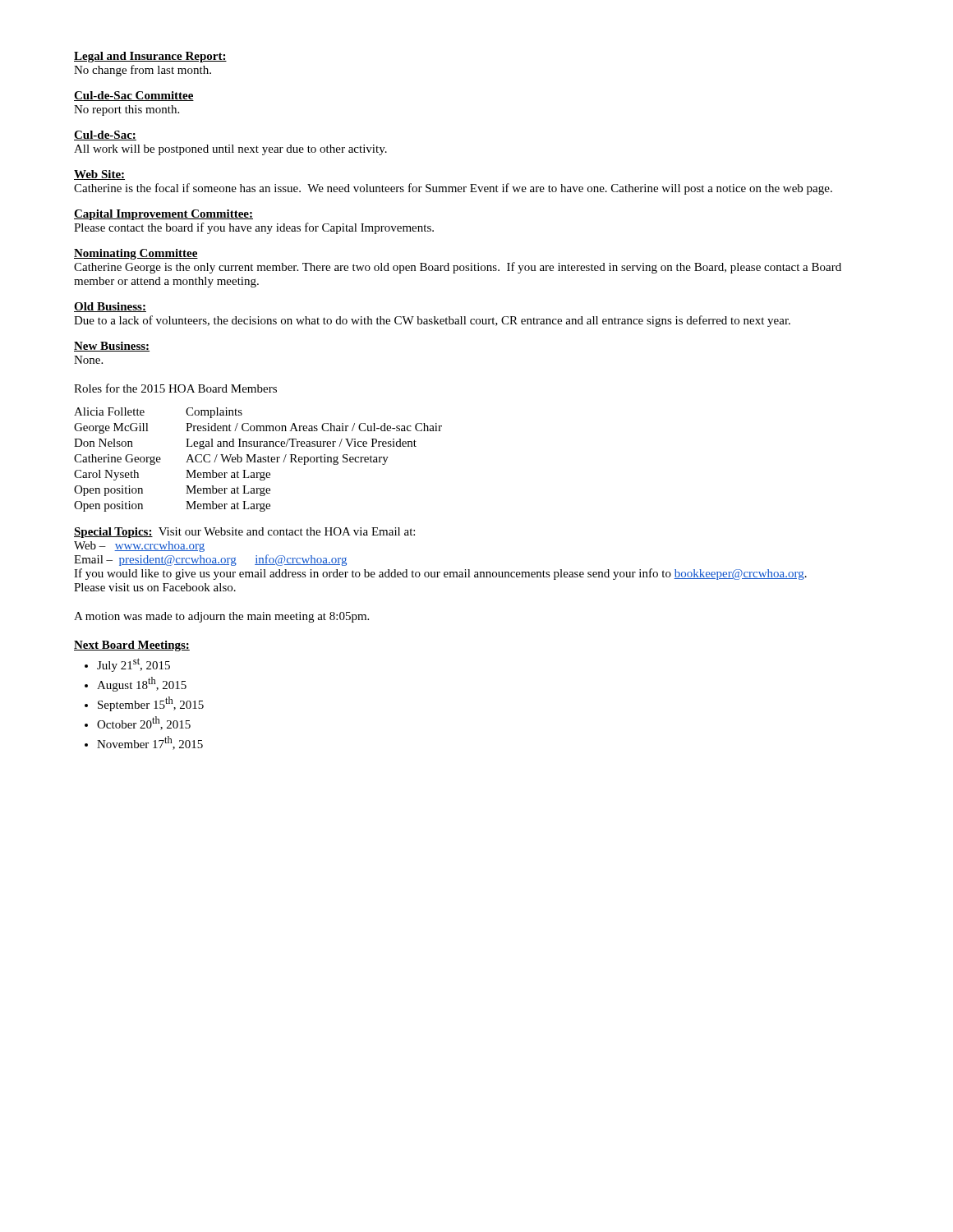Locate the block of text that opens with "Catherine George is"
953x1232 pixels.
click(458, 274)
